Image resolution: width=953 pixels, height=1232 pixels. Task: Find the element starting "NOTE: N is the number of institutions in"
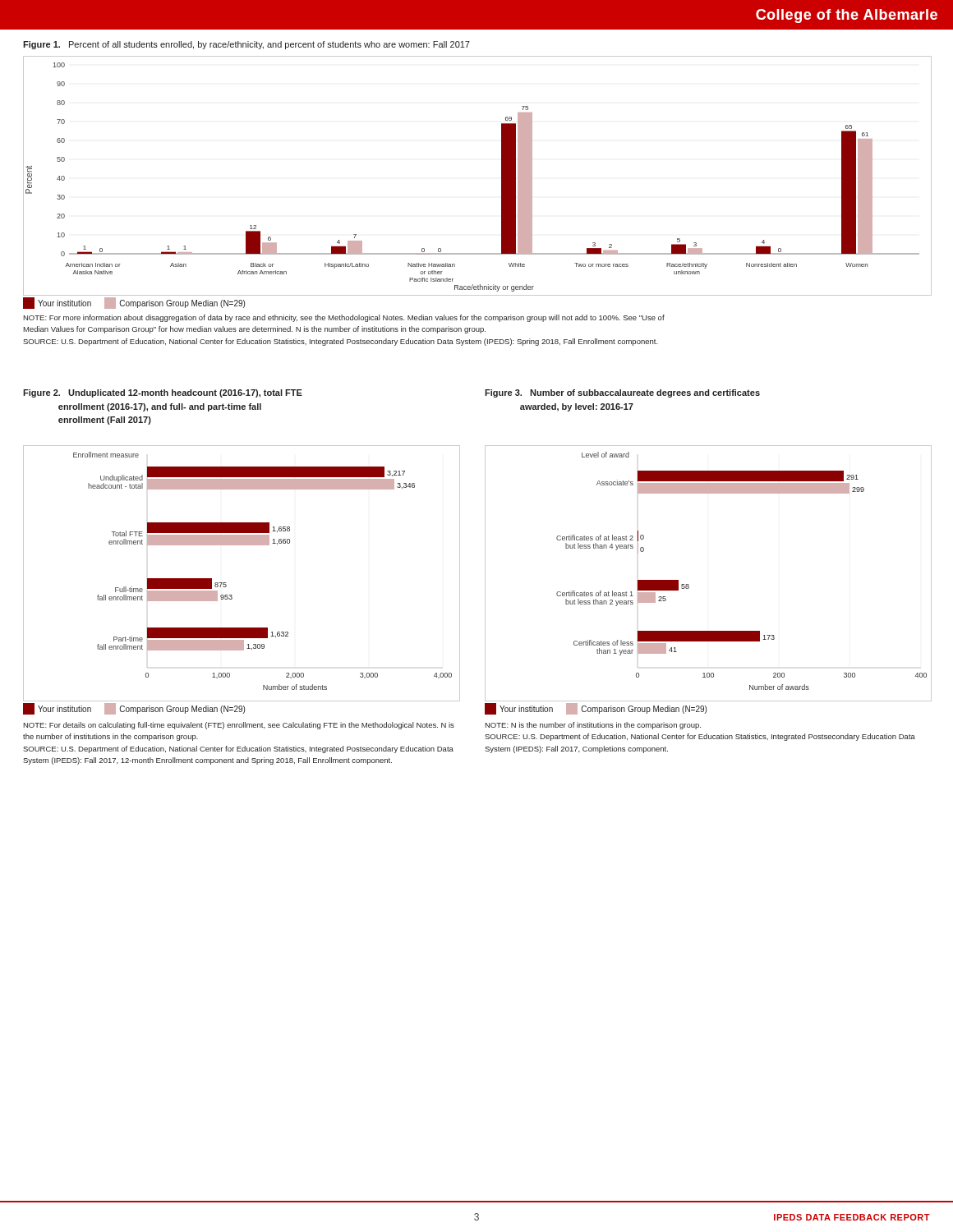pos(700,737)
